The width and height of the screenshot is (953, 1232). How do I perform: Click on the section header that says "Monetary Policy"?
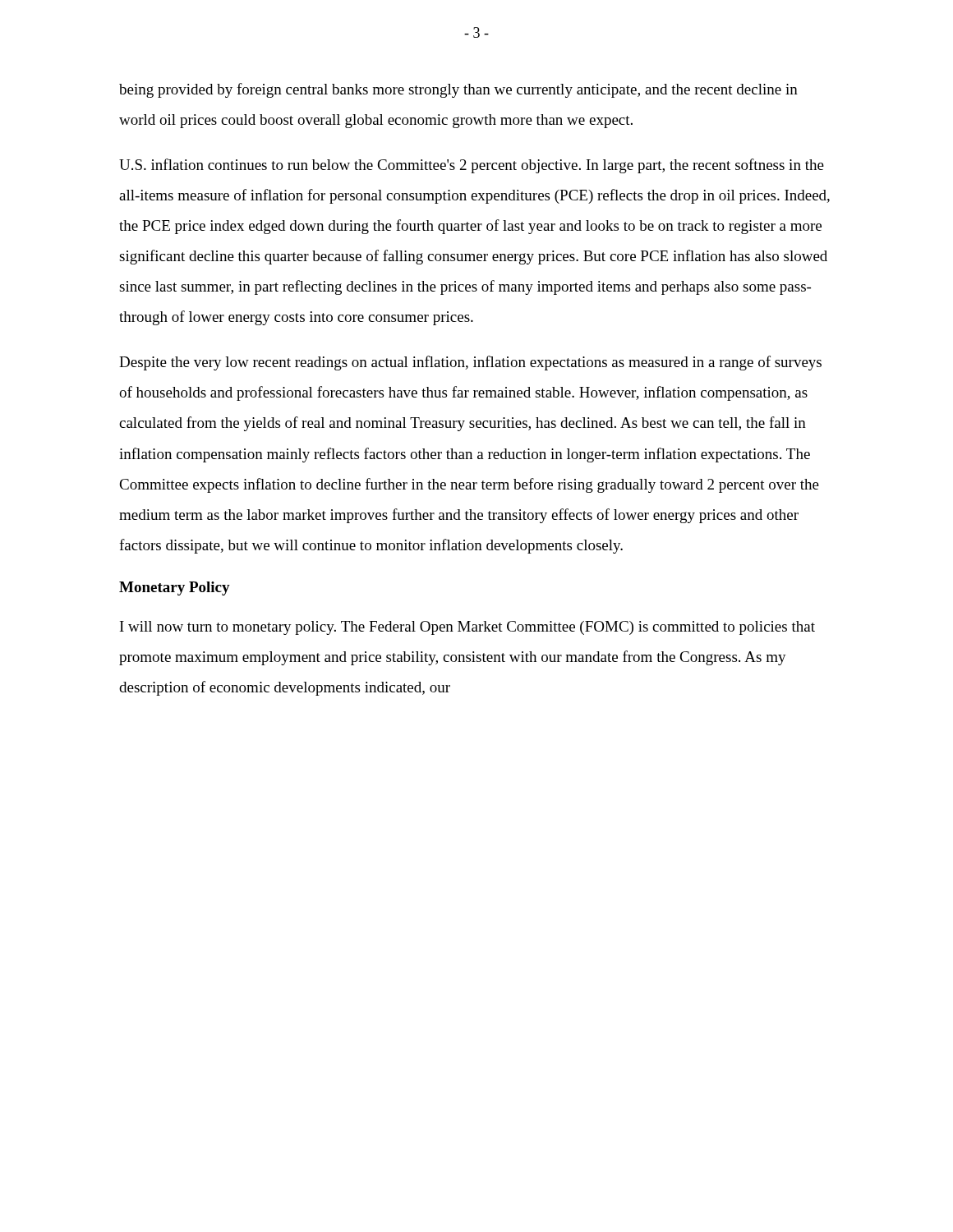(174, 587)
